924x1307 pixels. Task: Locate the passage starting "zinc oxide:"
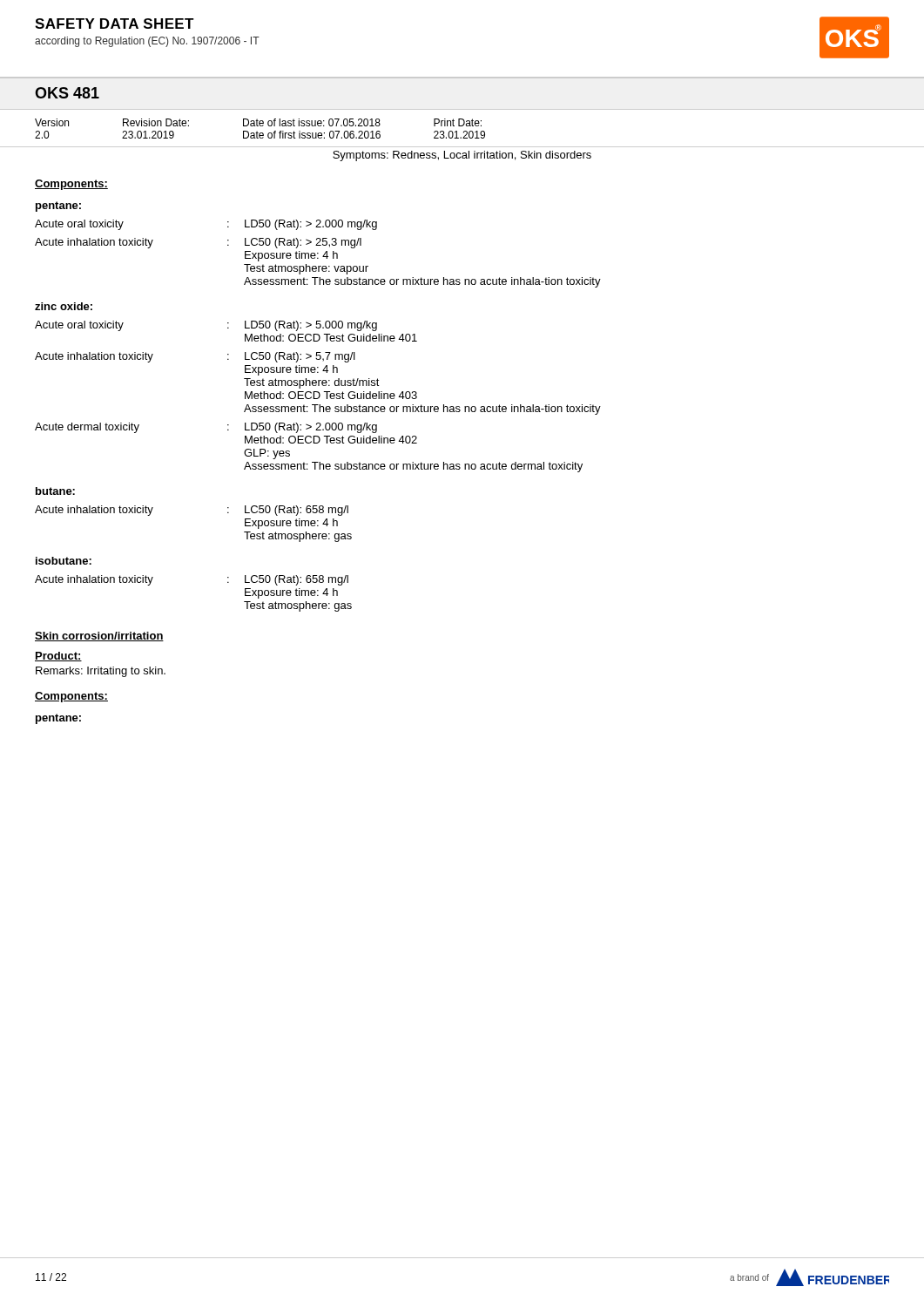point(64,306)
